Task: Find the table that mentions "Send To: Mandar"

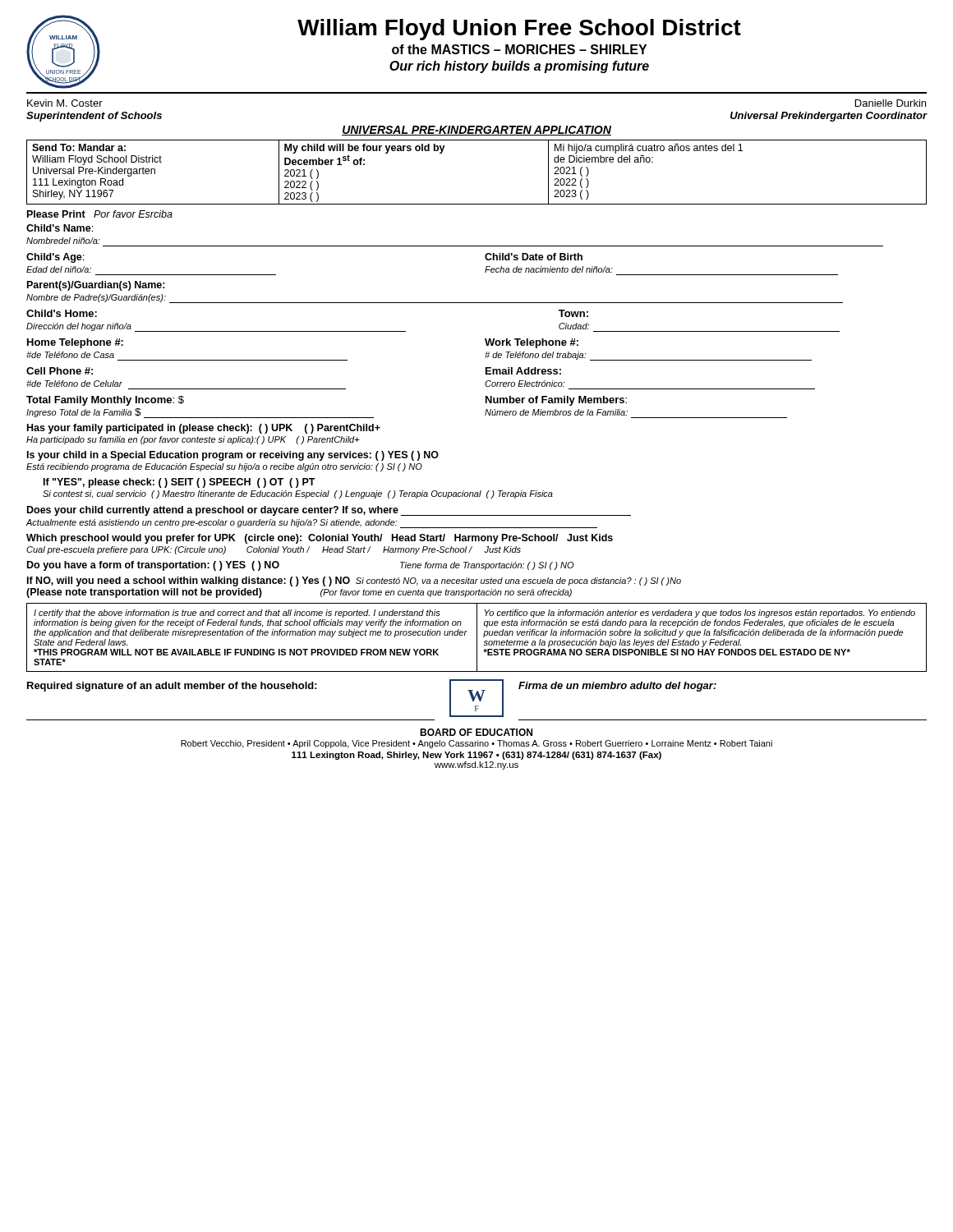Action: coord(476,172)
